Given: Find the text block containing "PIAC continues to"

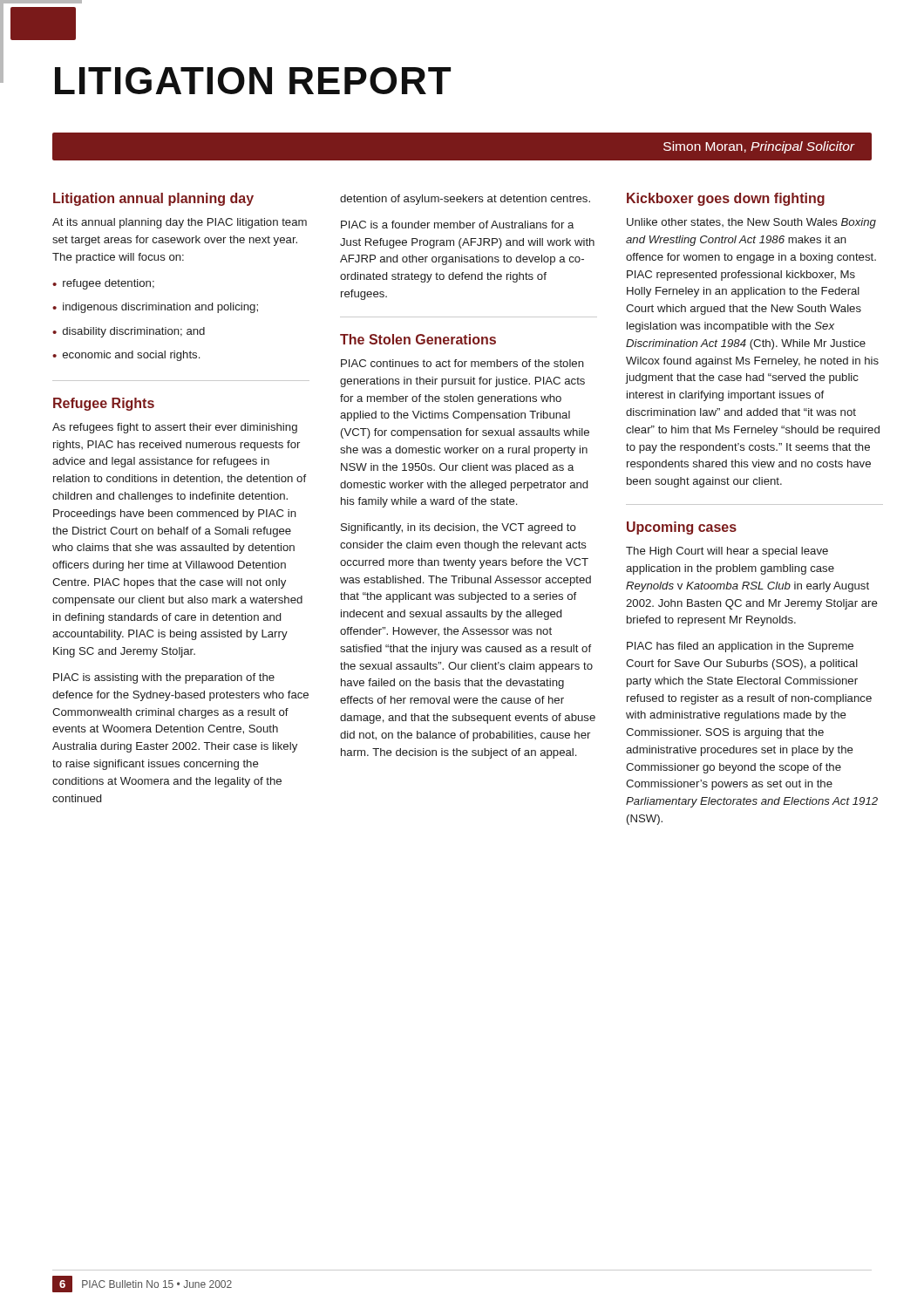Looking at the screenshot, I should point(469,433).
